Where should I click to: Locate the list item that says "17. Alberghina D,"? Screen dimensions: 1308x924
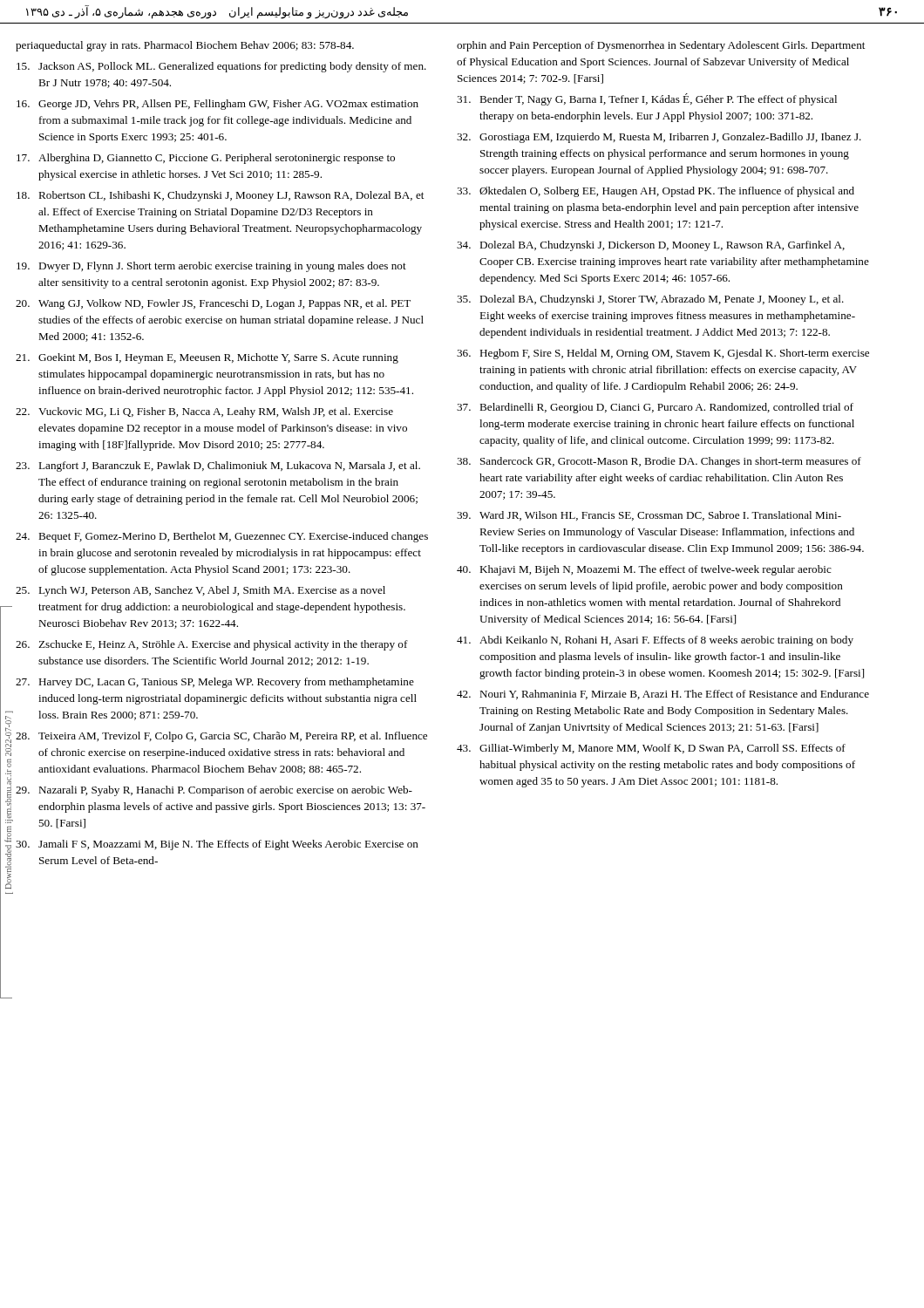[222, 166]
